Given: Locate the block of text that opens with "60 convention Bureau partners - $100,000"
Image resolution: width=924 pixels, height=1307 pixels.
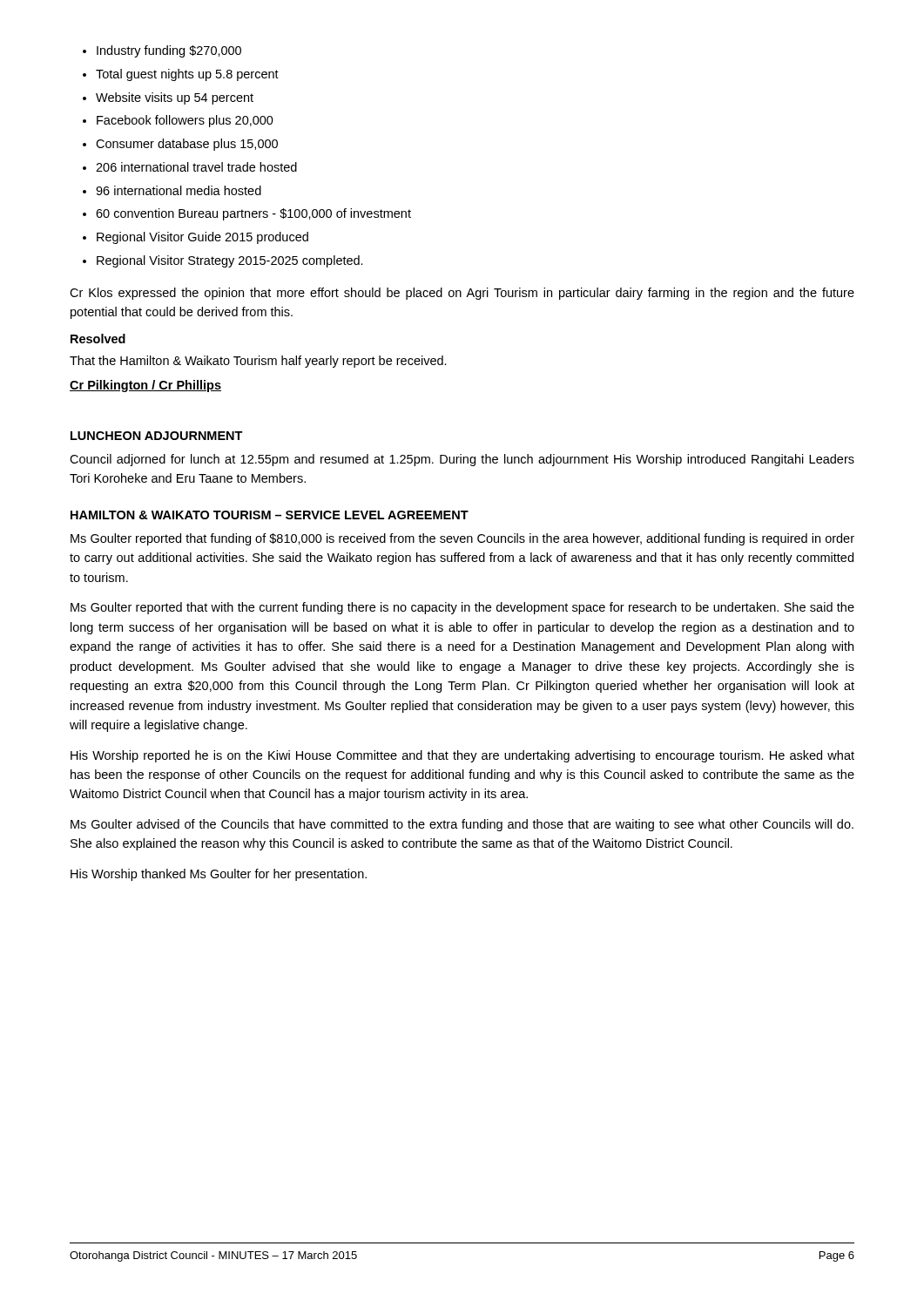Looking at the screenshot, I should pyautogui.click(x=253, y=214).
